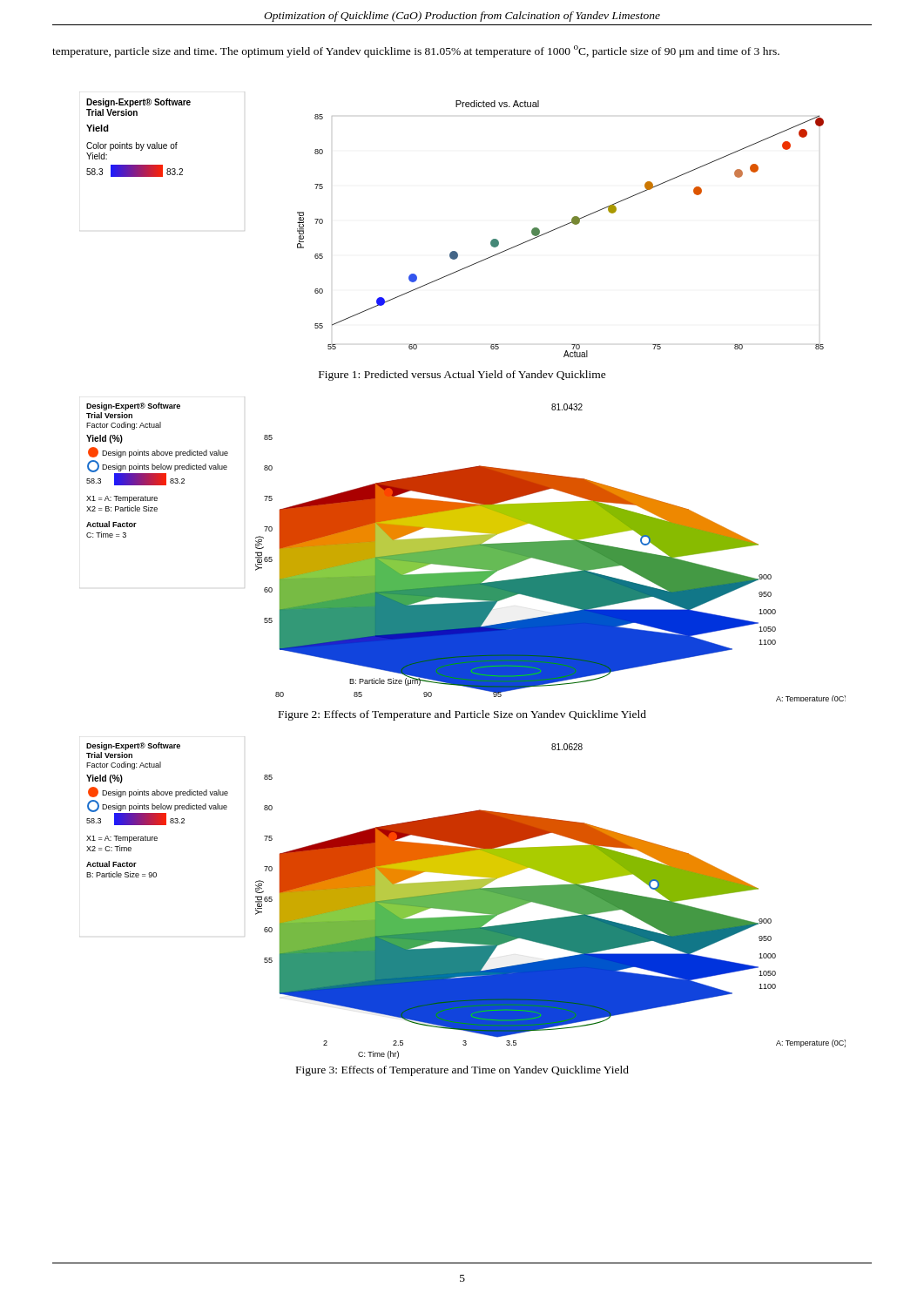Select the block starting "Figure 2: Effects of"
This screenshot has width=924, height=1307.
tap(462, 714)
